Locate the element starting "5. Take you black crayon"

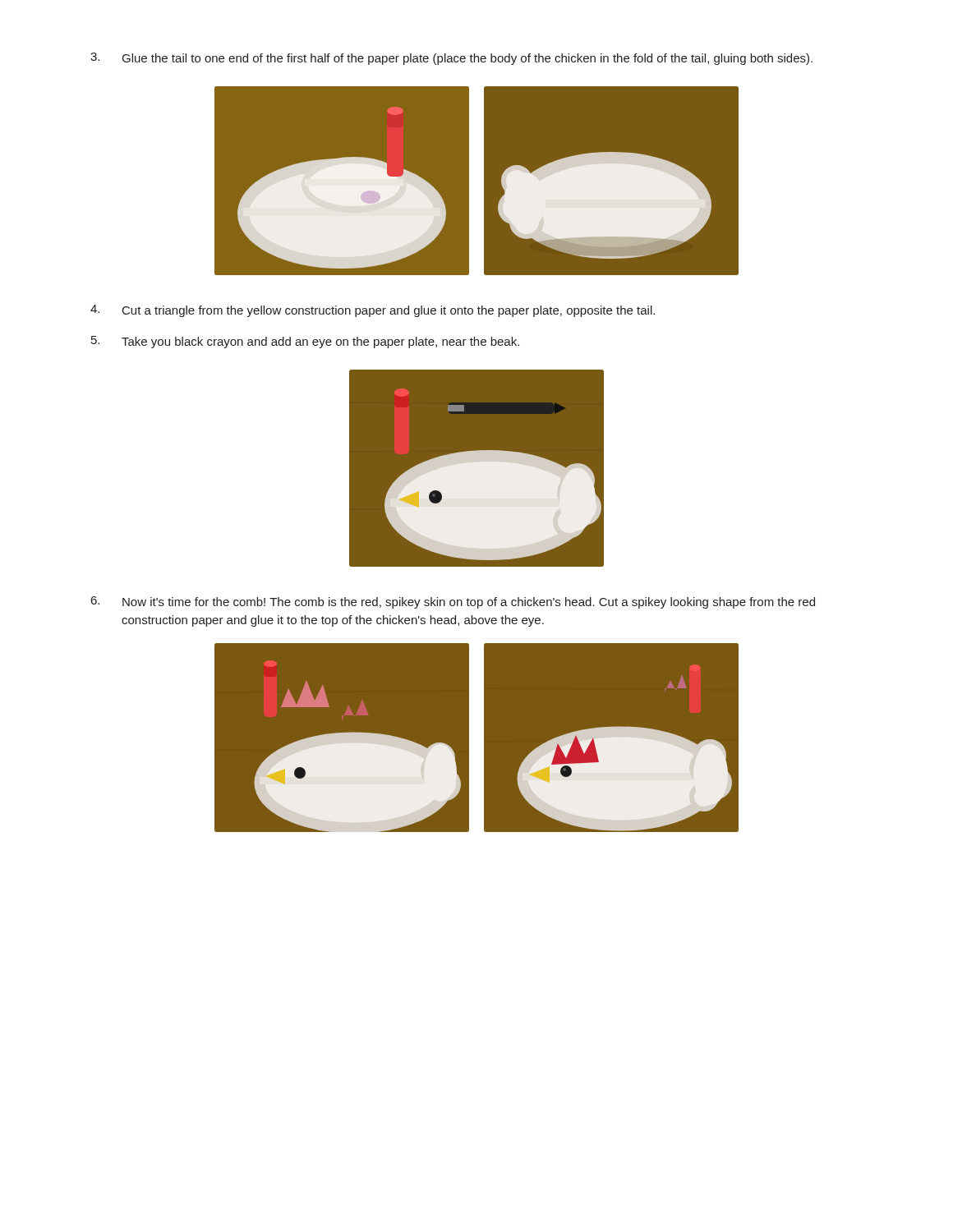tap(305, 342)
